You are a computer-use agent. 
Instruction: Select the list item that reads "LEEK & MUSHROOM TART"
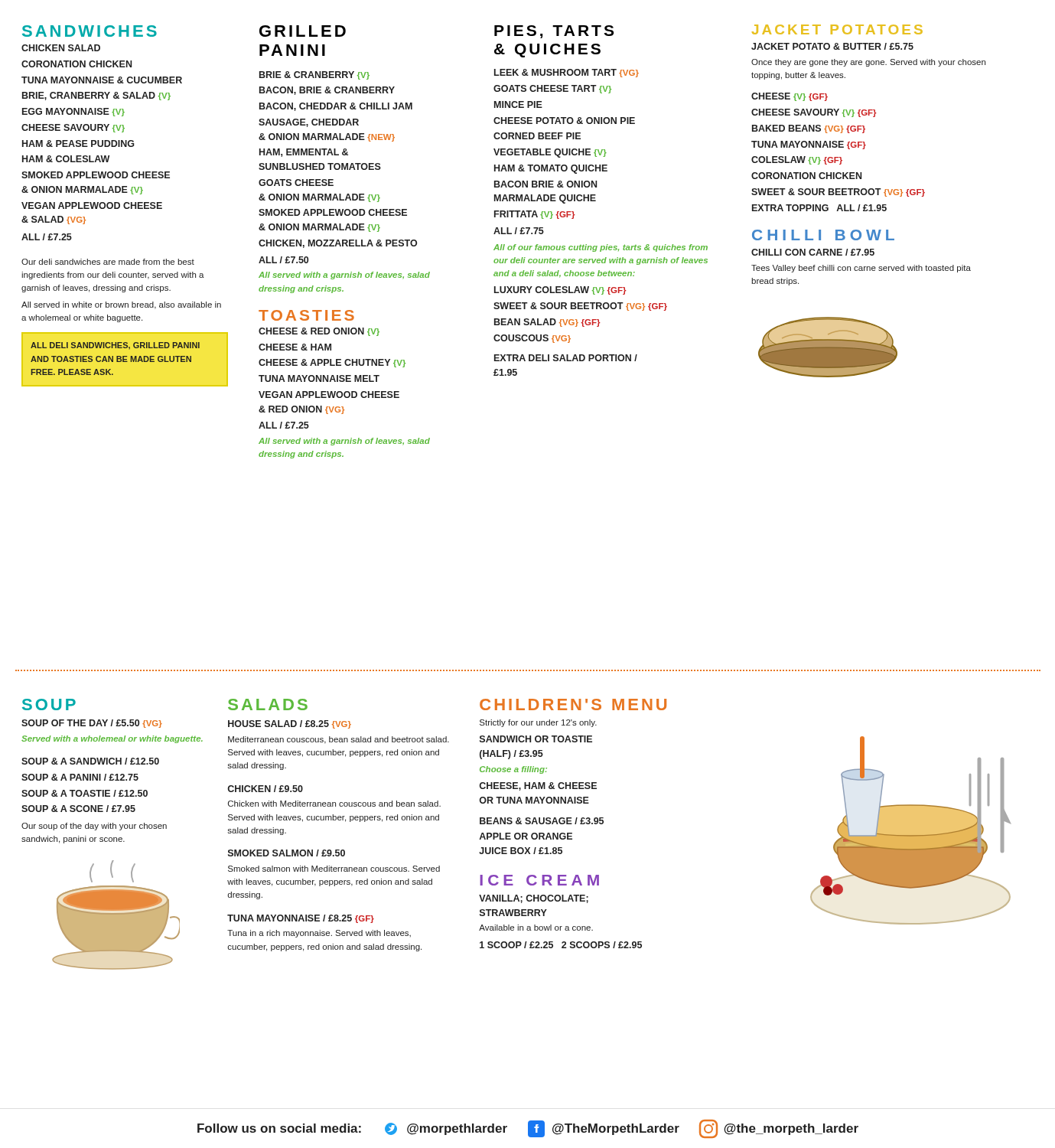(606, 73)
